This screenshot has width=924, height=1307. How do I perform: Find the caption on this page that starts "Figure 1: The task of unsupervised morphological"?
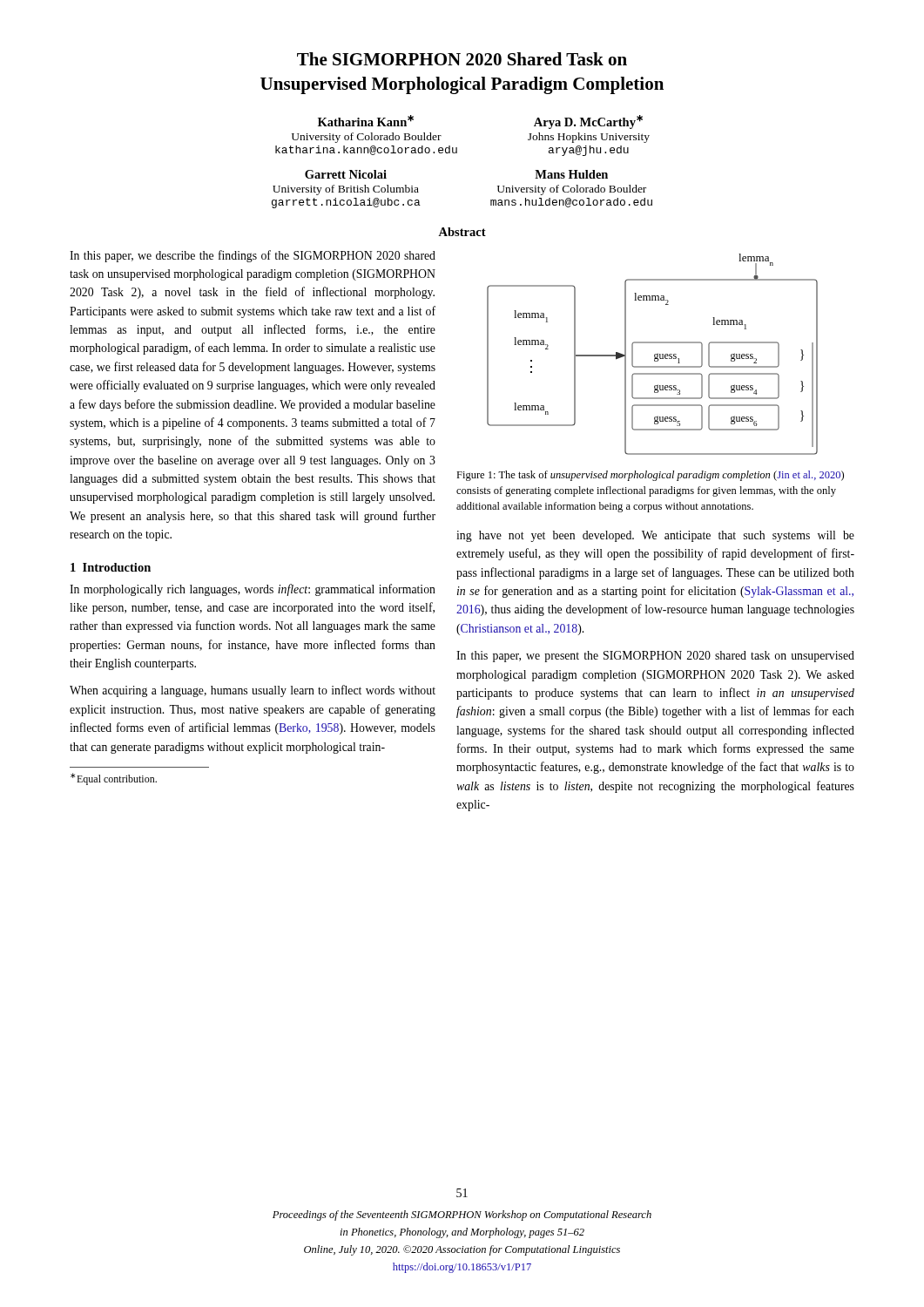650,490
